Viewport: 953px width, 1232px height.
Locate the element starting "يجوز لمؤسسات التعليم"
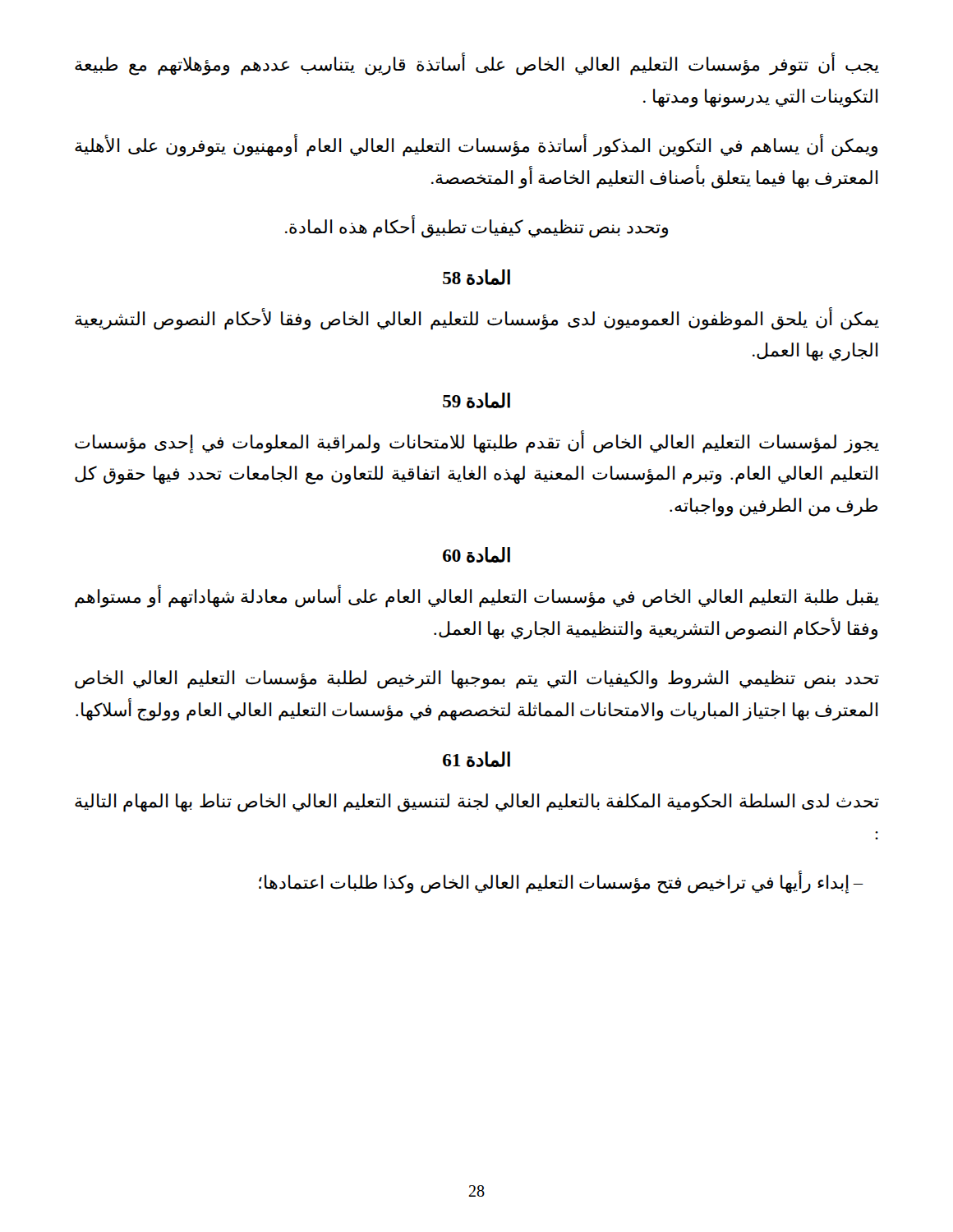coord(476,473)
